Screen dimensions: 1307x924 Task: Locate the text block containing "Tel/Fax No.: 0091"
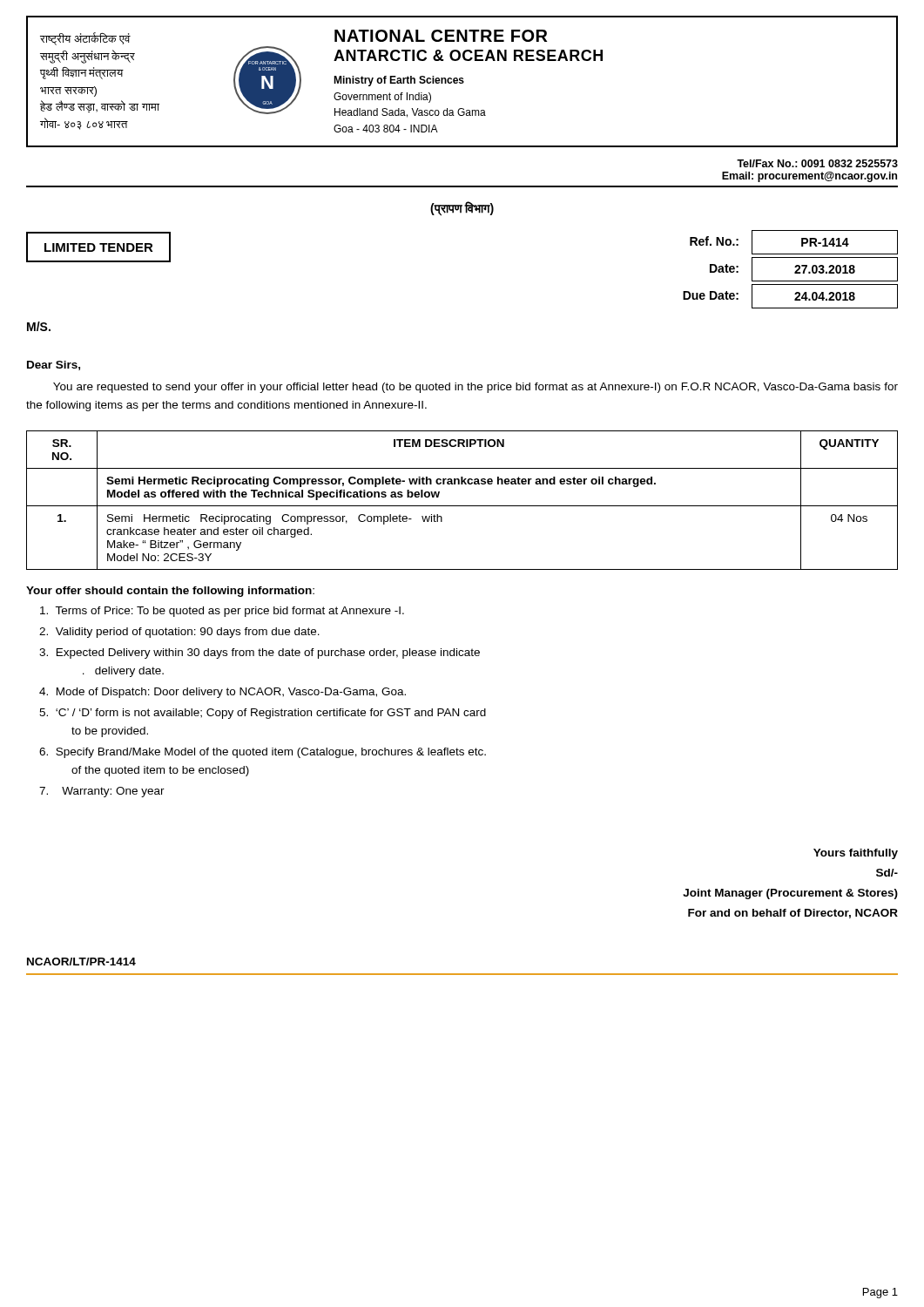tap(817, 163)
